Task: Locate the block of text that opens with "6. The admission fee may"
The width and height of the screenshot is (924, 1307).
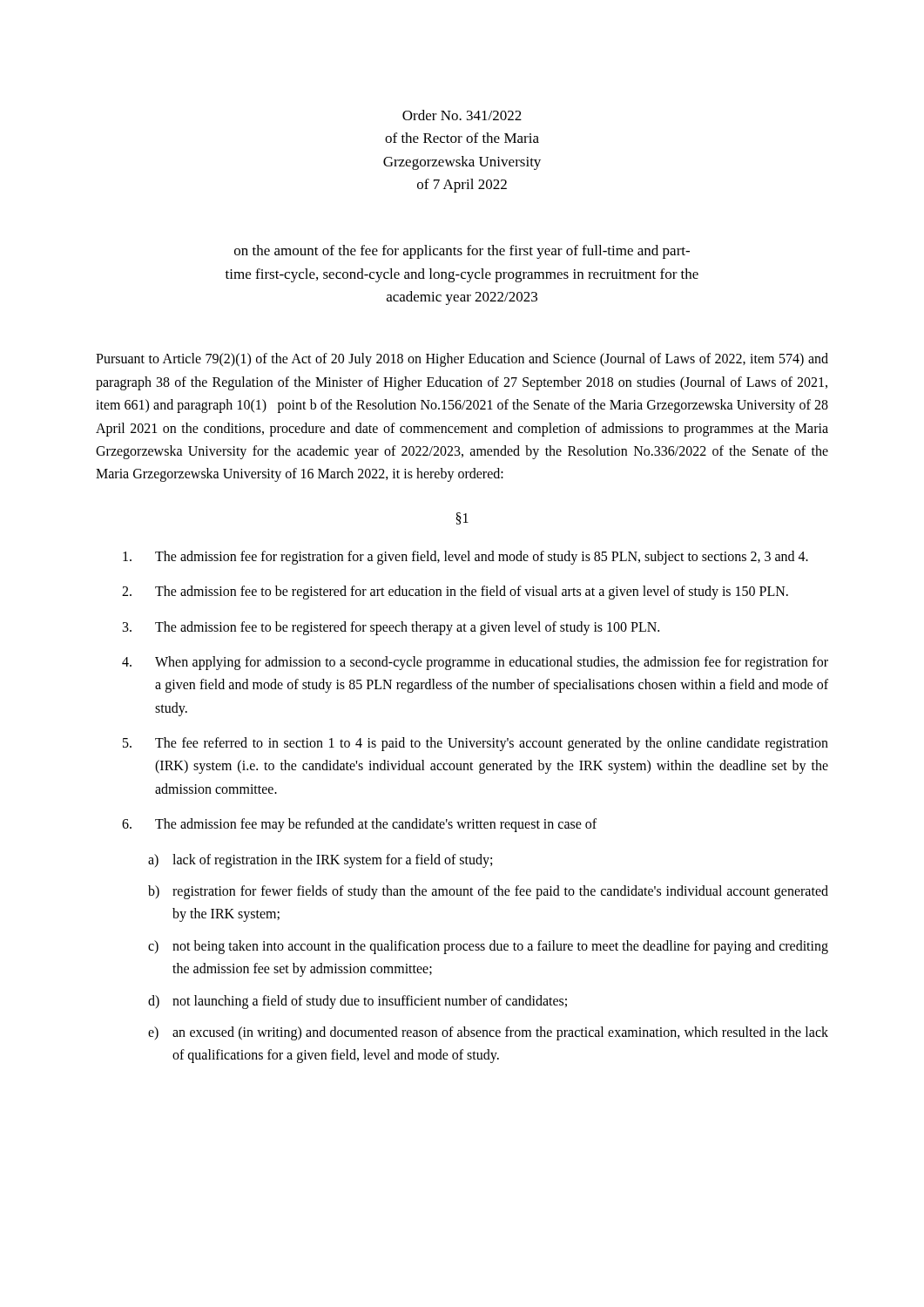Action: (462, 825)
